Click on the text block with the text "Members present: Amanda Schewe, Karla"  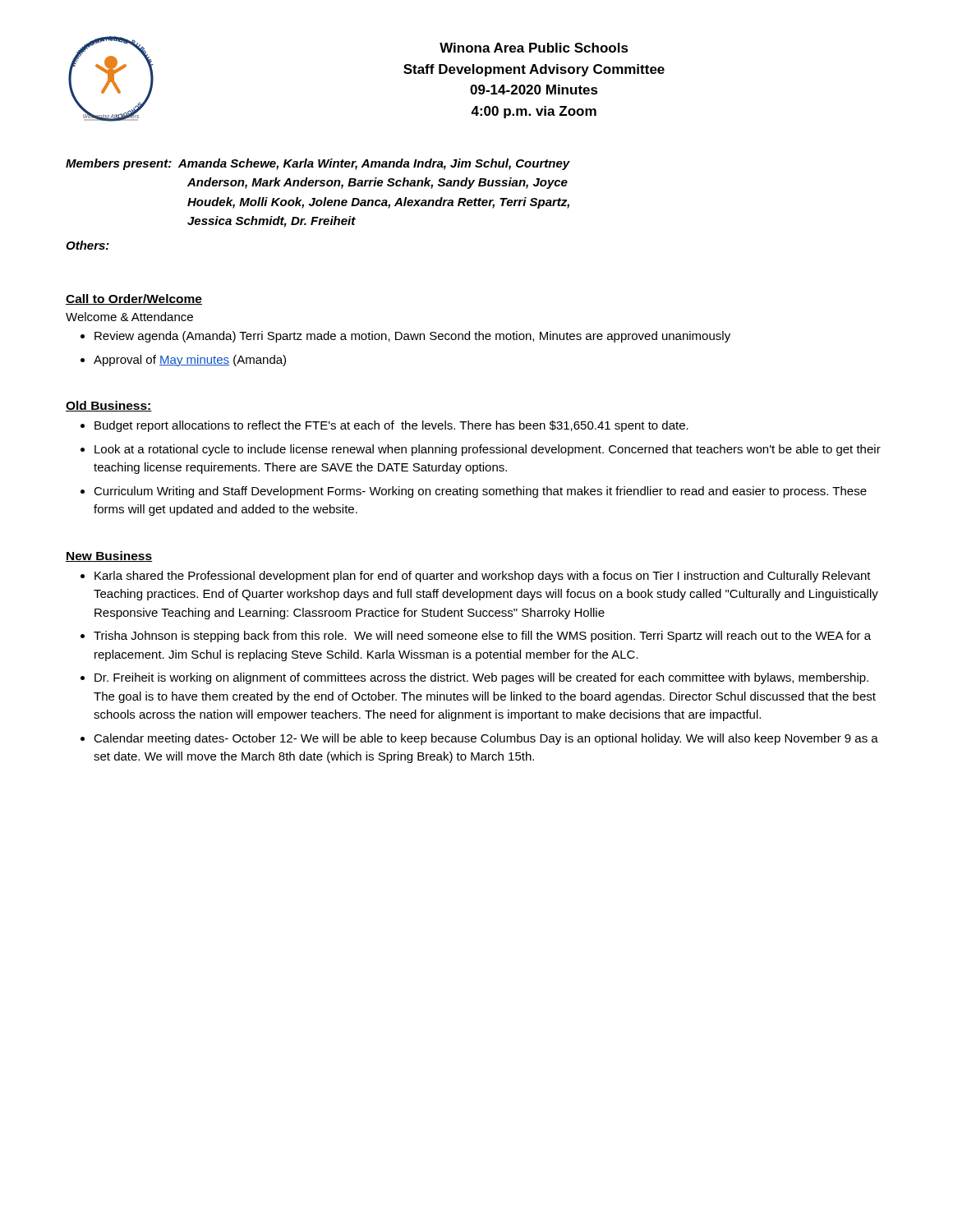(x=318, y=193)
